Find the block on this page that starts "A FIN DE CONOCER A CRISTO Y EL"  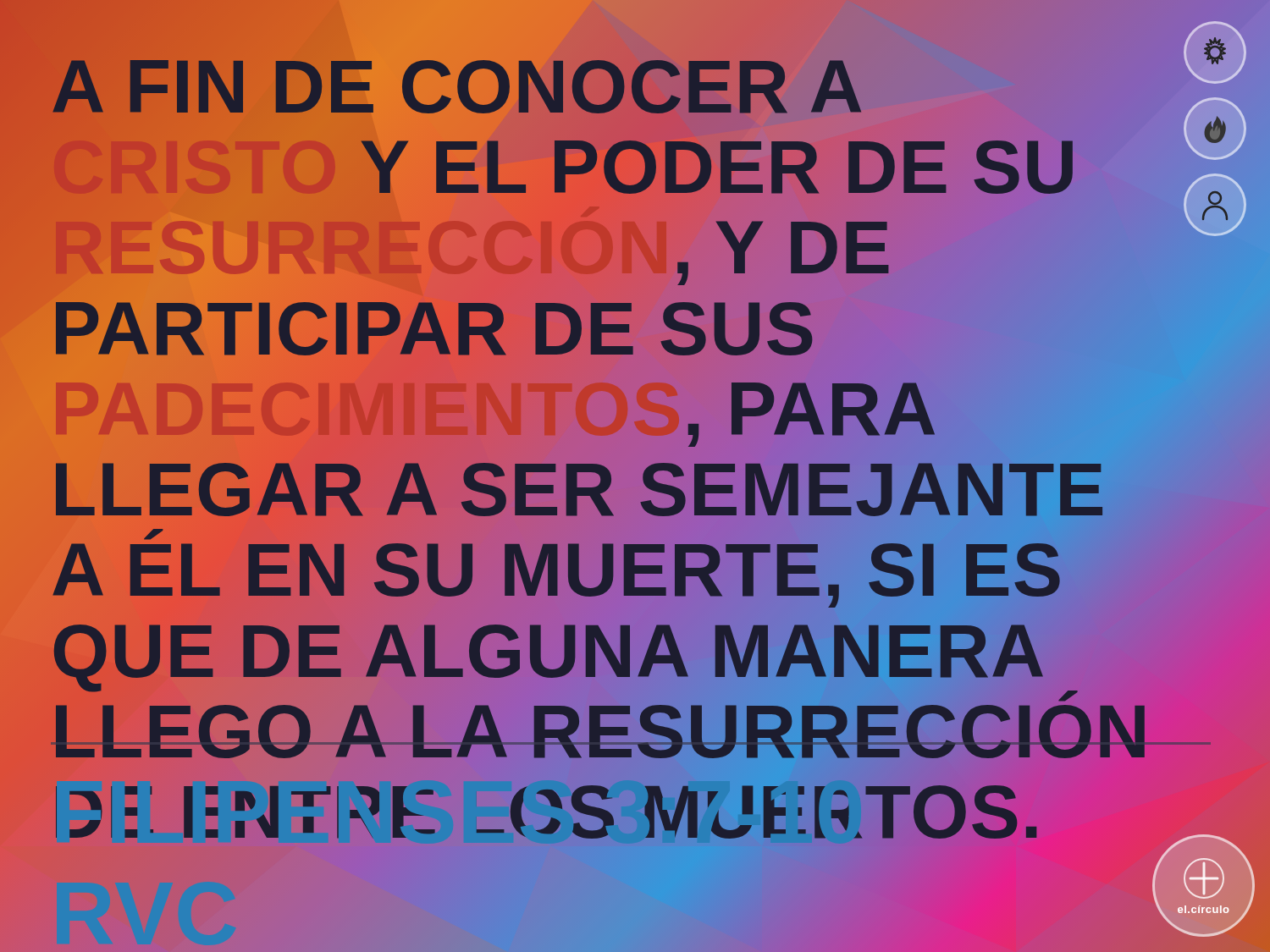point(601,449)
